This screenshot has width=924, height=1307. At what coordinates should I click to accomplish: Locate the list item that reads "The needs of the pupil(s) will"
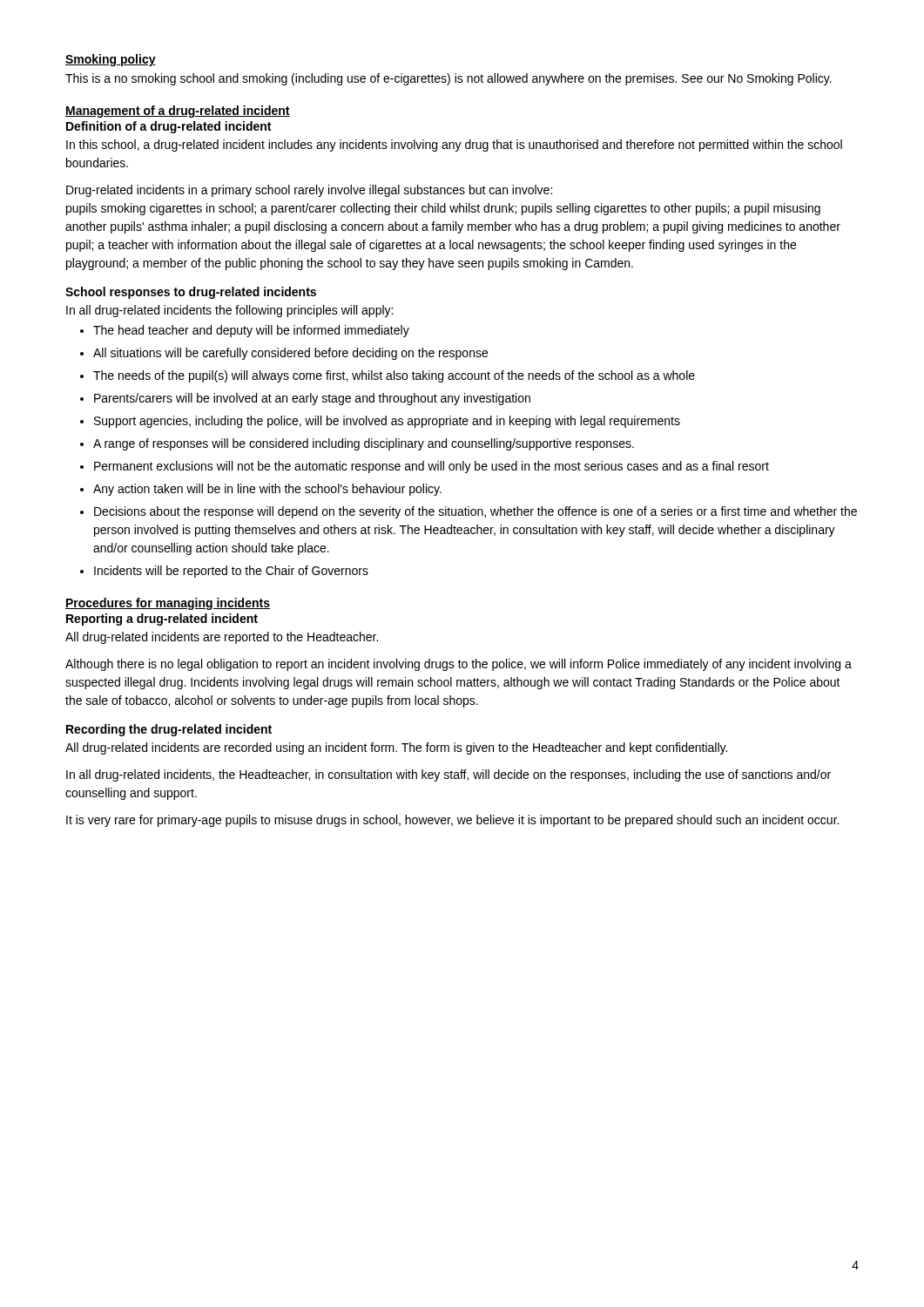394,376
